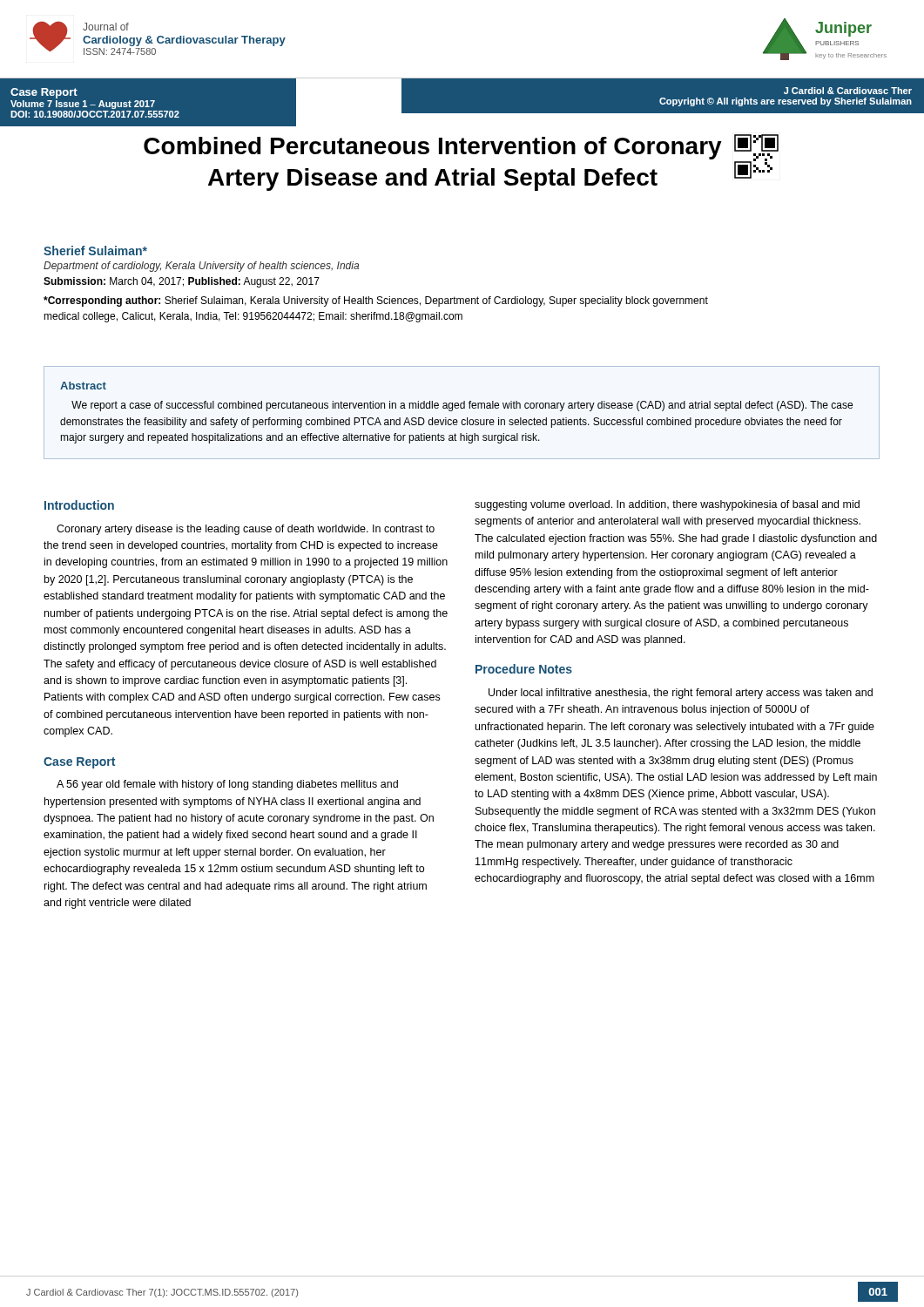The width and height of the screenshot is (924, 1307).
Task: Locate the text block that says "Case Report Volume 7 Issue 1 –"
Action: click(148, 102)
